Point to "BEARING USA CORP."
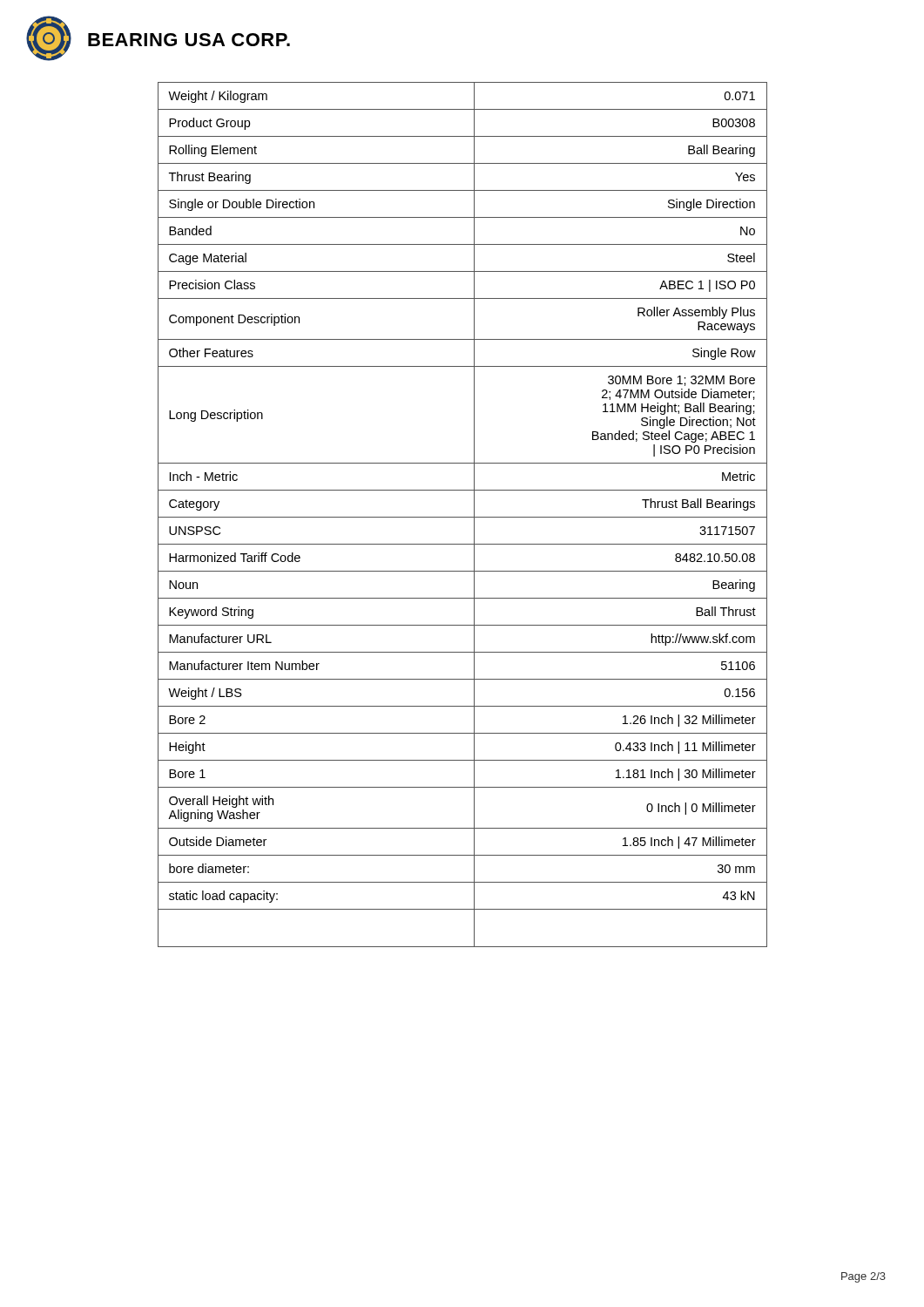This screenshot has width=924, height=1307. coord(189,40)
